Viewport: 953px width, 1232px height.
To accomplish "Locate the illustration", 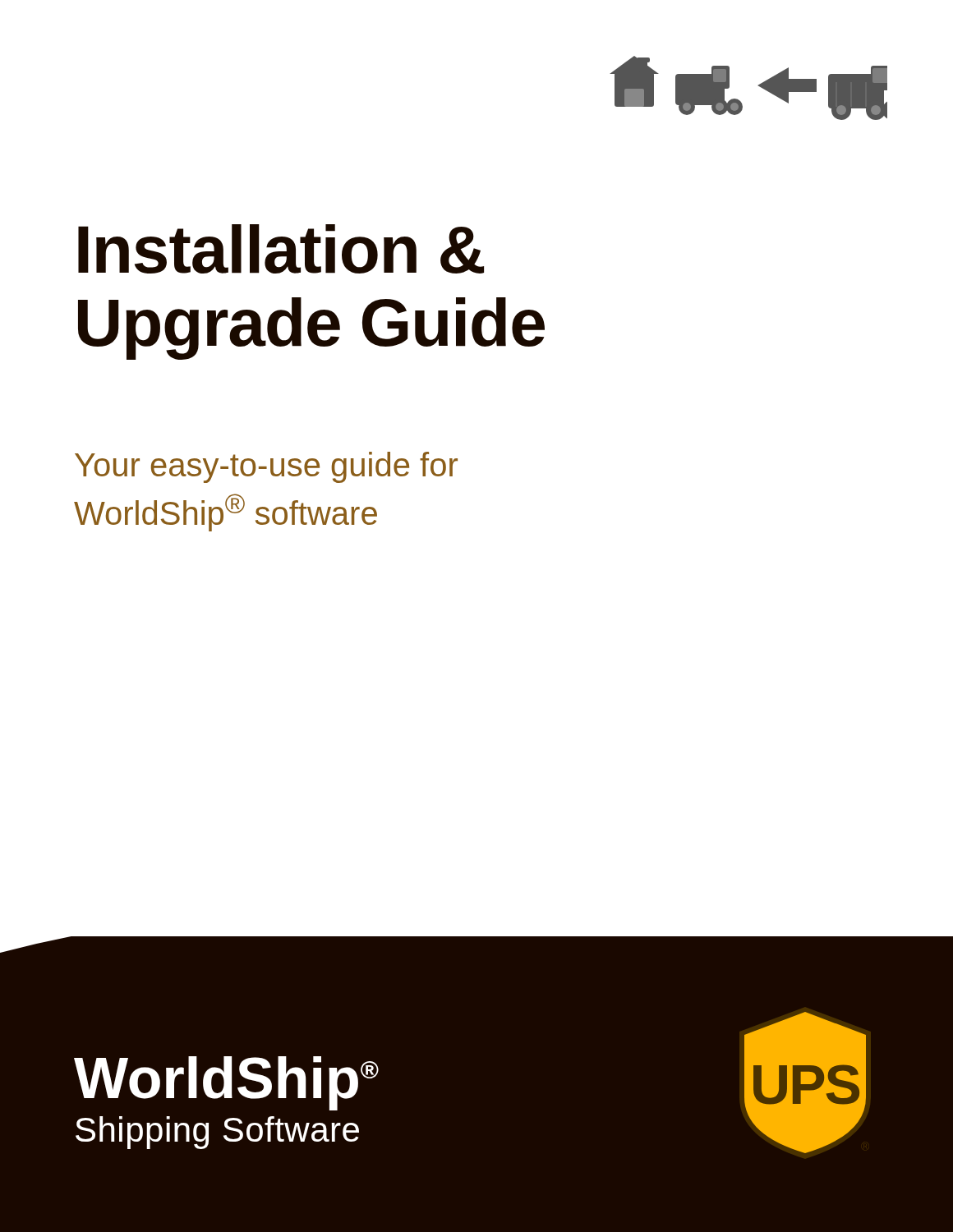I will pos(748,86).
